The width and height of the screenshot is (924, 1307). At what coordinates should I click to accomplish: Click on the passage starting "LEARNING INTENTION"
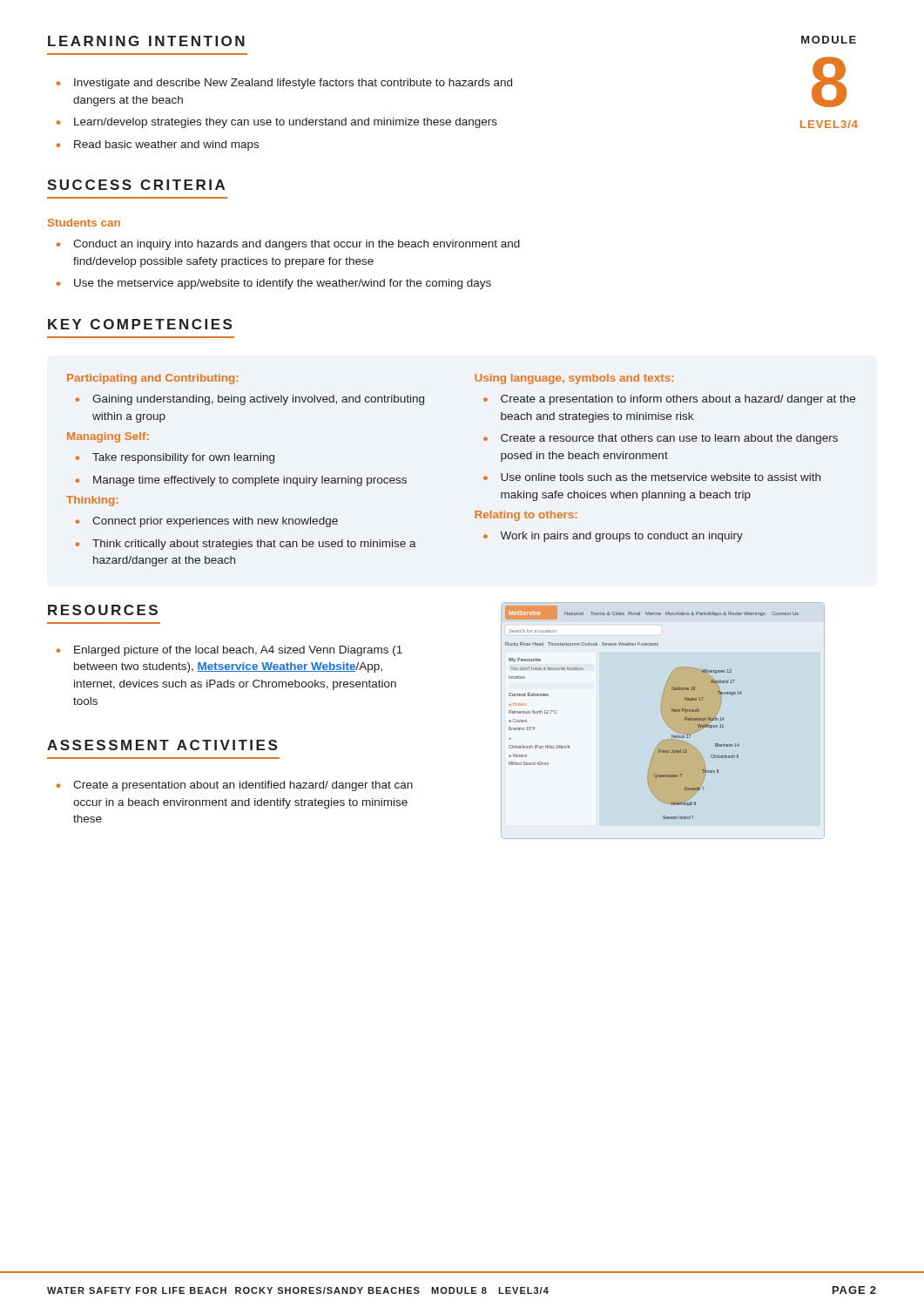click(x=147, y=44)
